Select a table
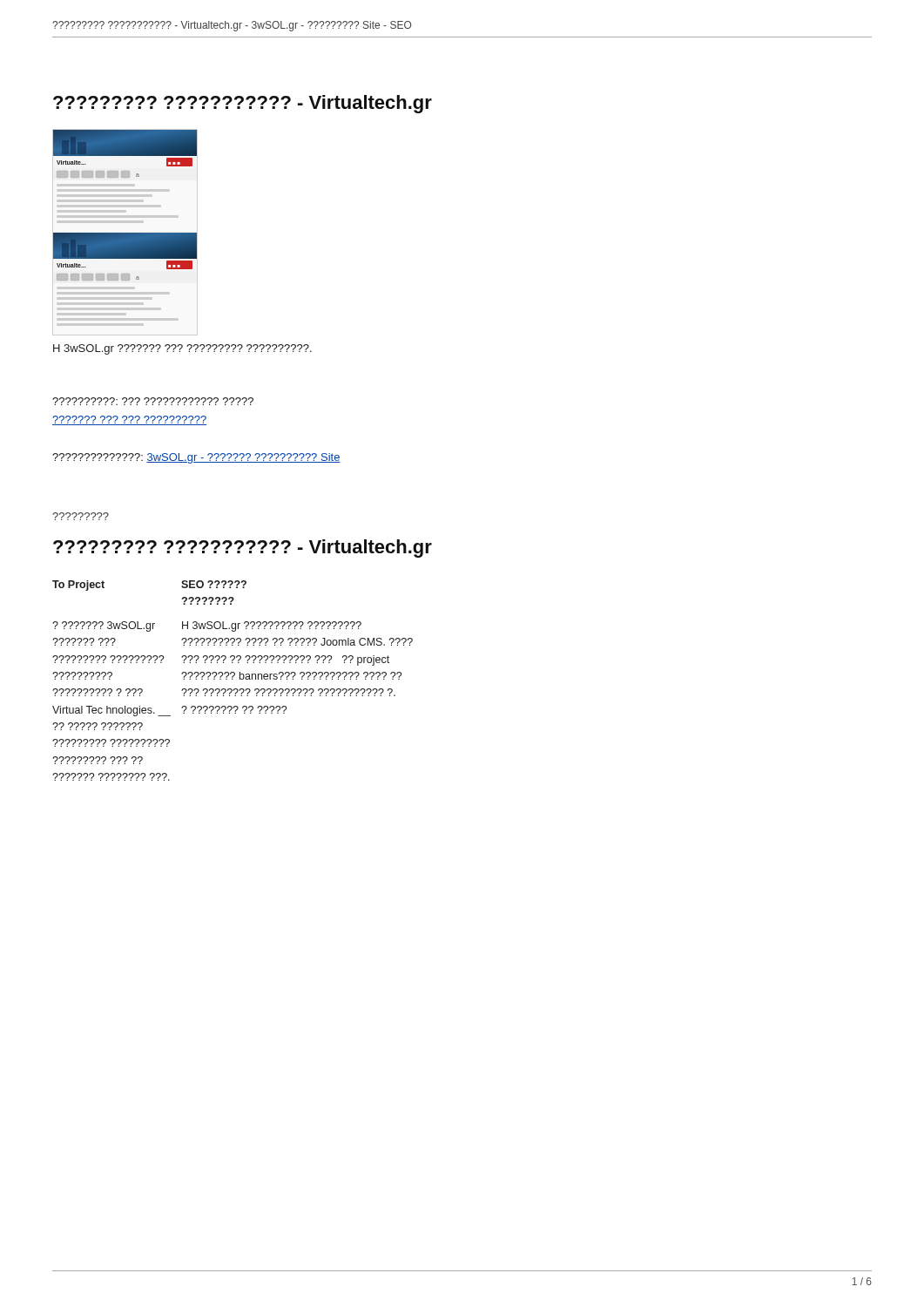This screenshot has height=1307, width=924. tap(235, 682)
